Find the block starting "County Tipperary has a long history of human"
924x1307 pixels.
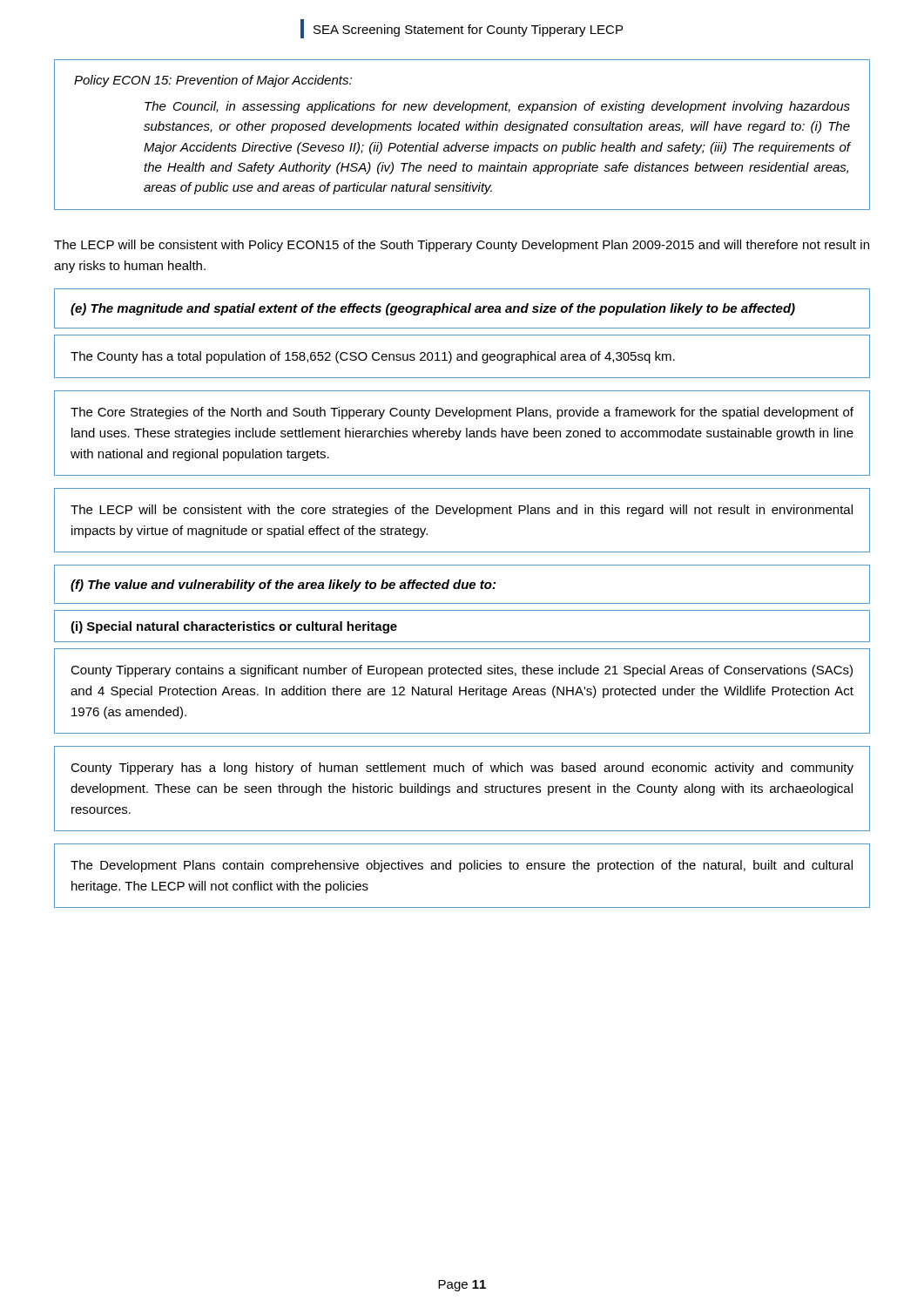click(462, 788)
